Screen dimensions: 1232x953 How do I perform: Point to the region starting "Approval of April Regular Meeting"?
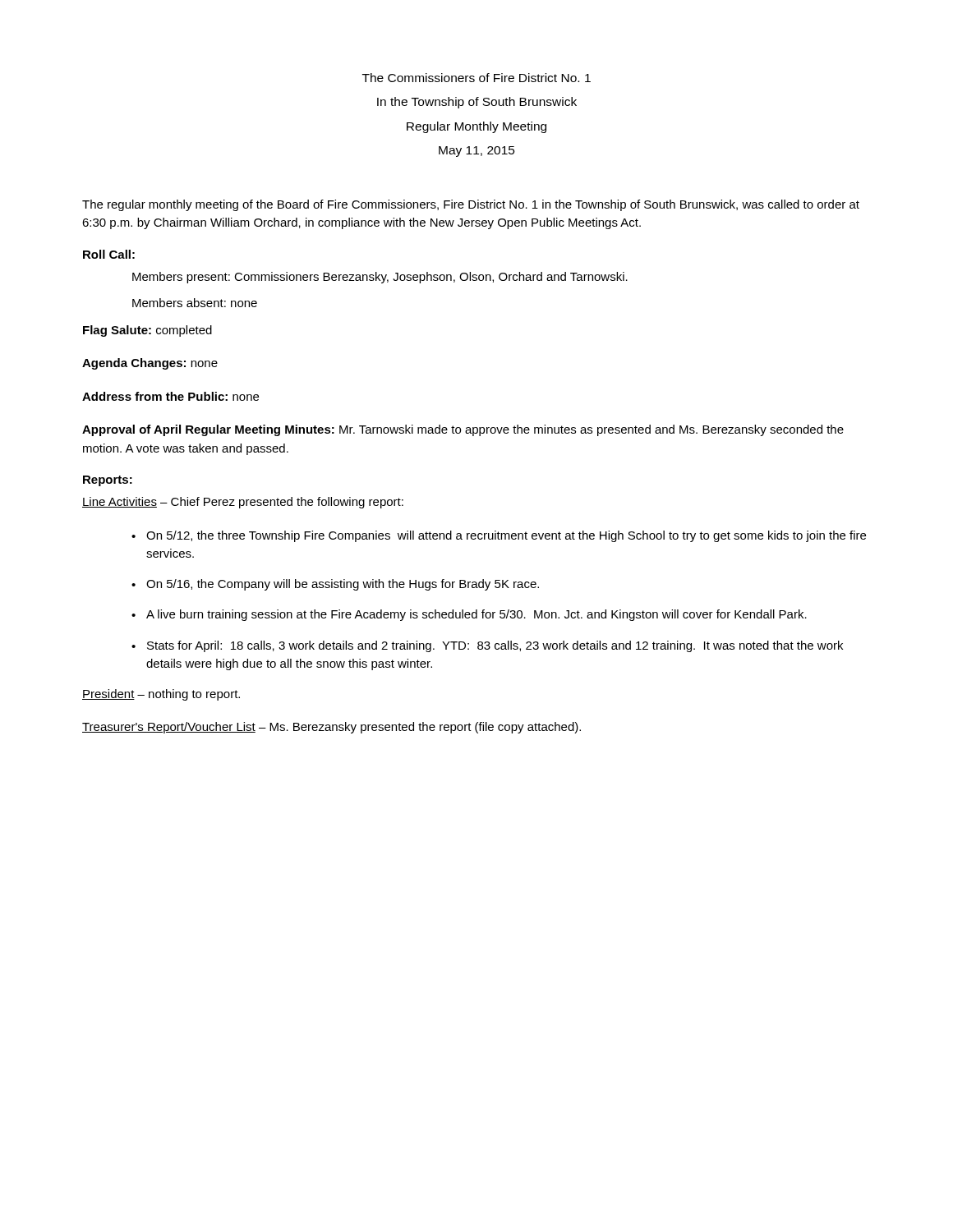point(463,439)
